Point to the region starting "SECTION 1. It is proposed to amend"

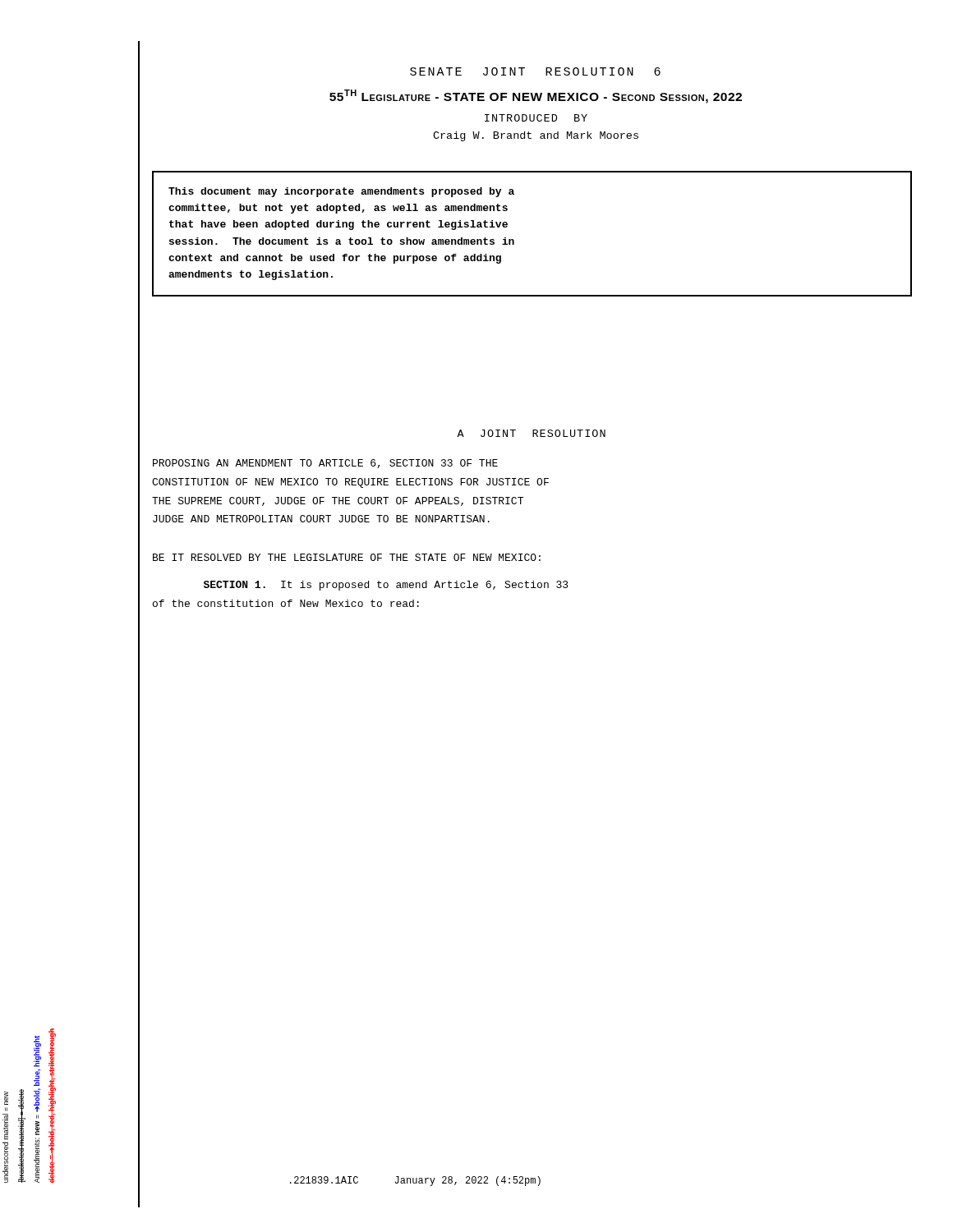(x=360, y=594)
